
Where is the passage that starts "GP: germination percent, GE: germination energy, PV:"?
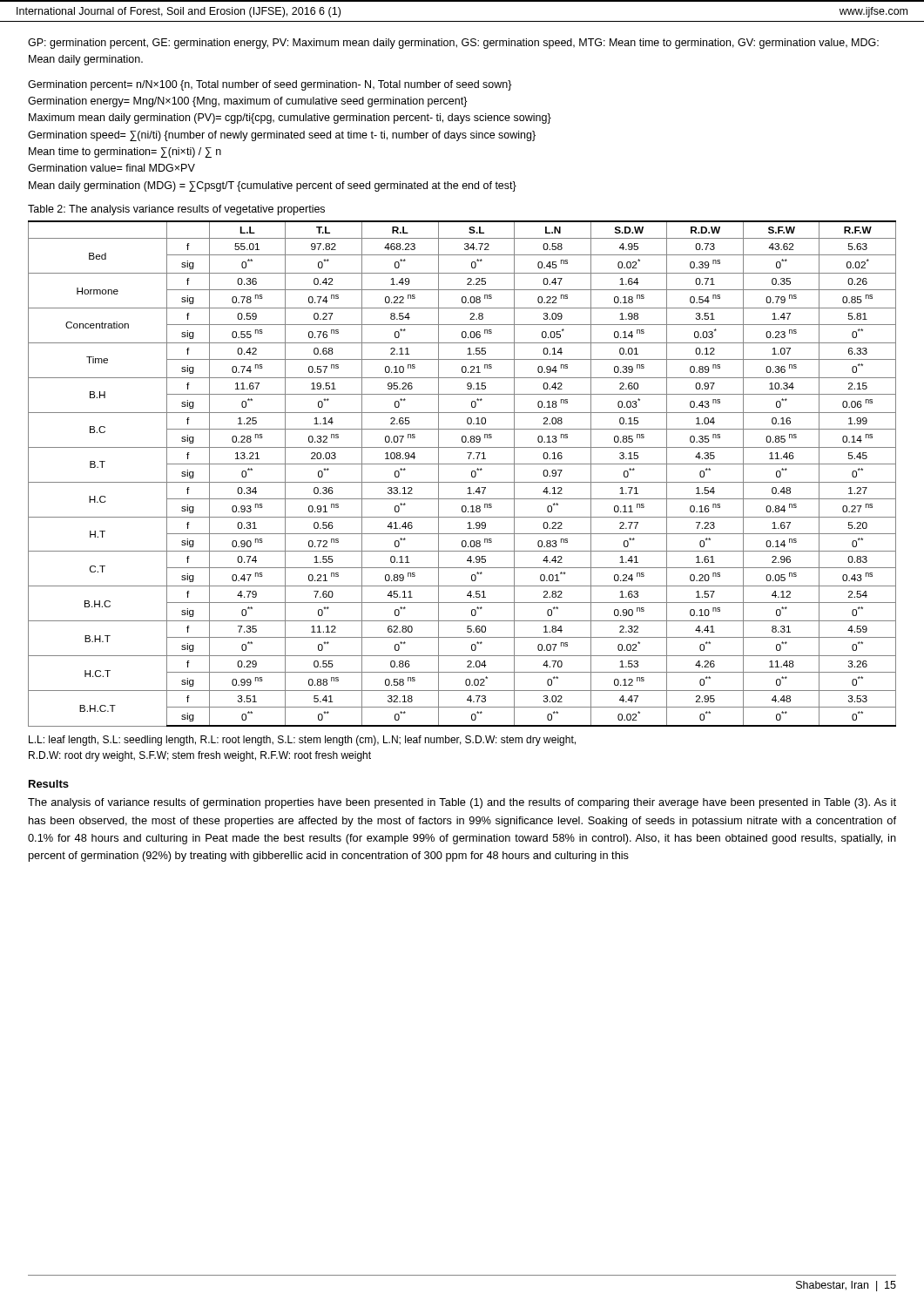[x=454, y=51]
